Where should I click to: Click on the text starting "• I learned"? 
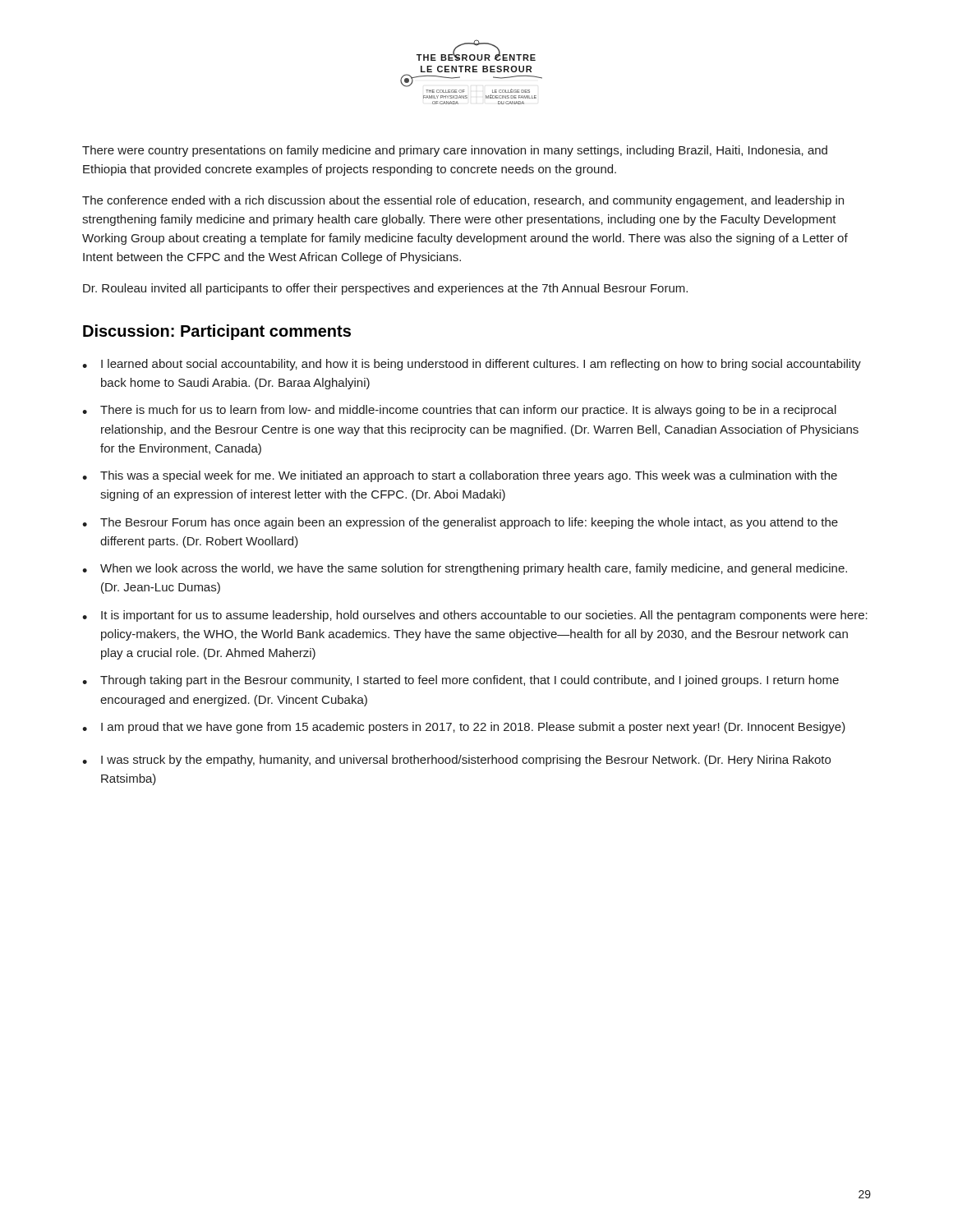pyautogui.click(x=476, y=373)
